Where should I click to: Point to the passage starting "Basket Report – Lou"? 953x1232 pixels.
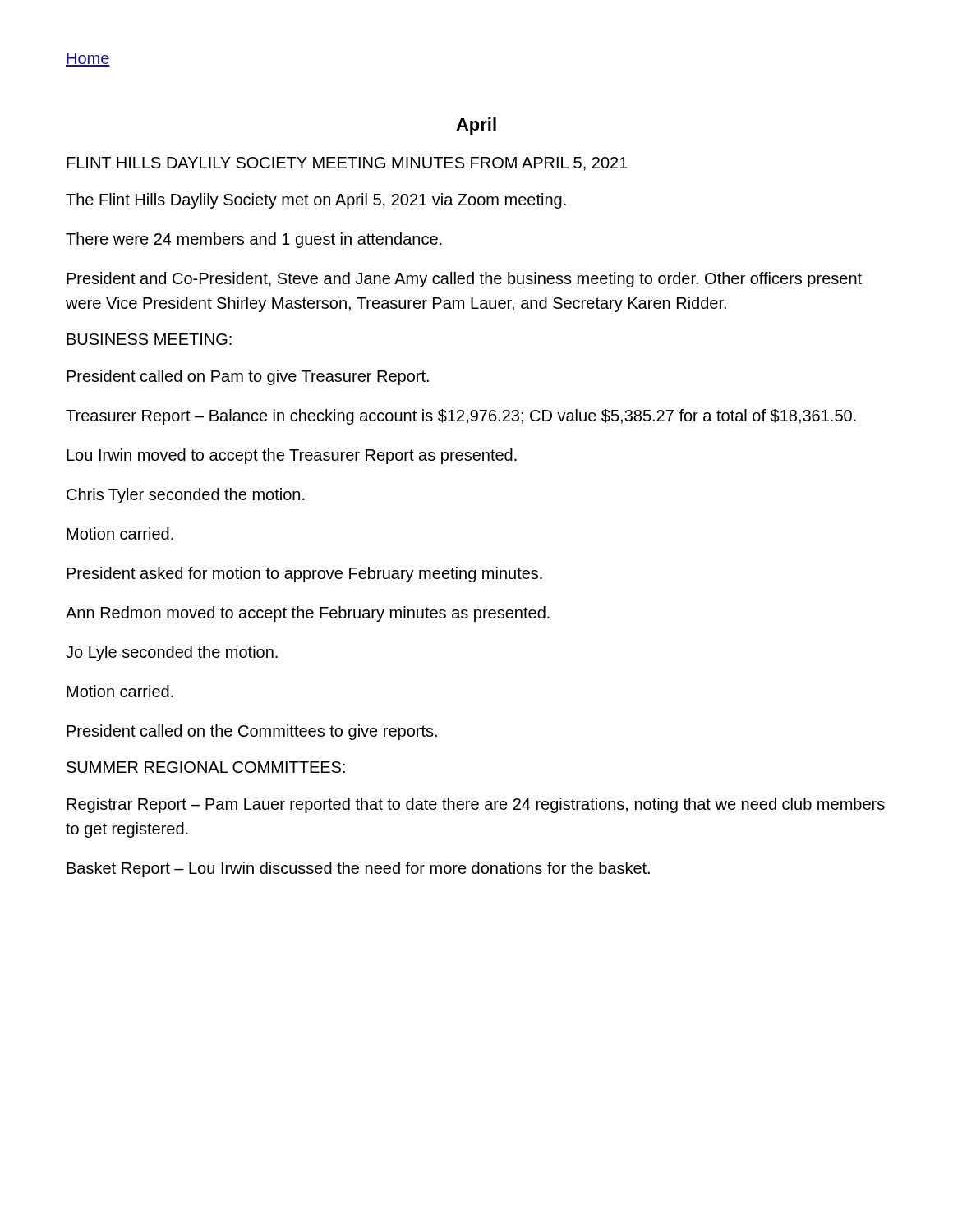(x=358, y=868)
